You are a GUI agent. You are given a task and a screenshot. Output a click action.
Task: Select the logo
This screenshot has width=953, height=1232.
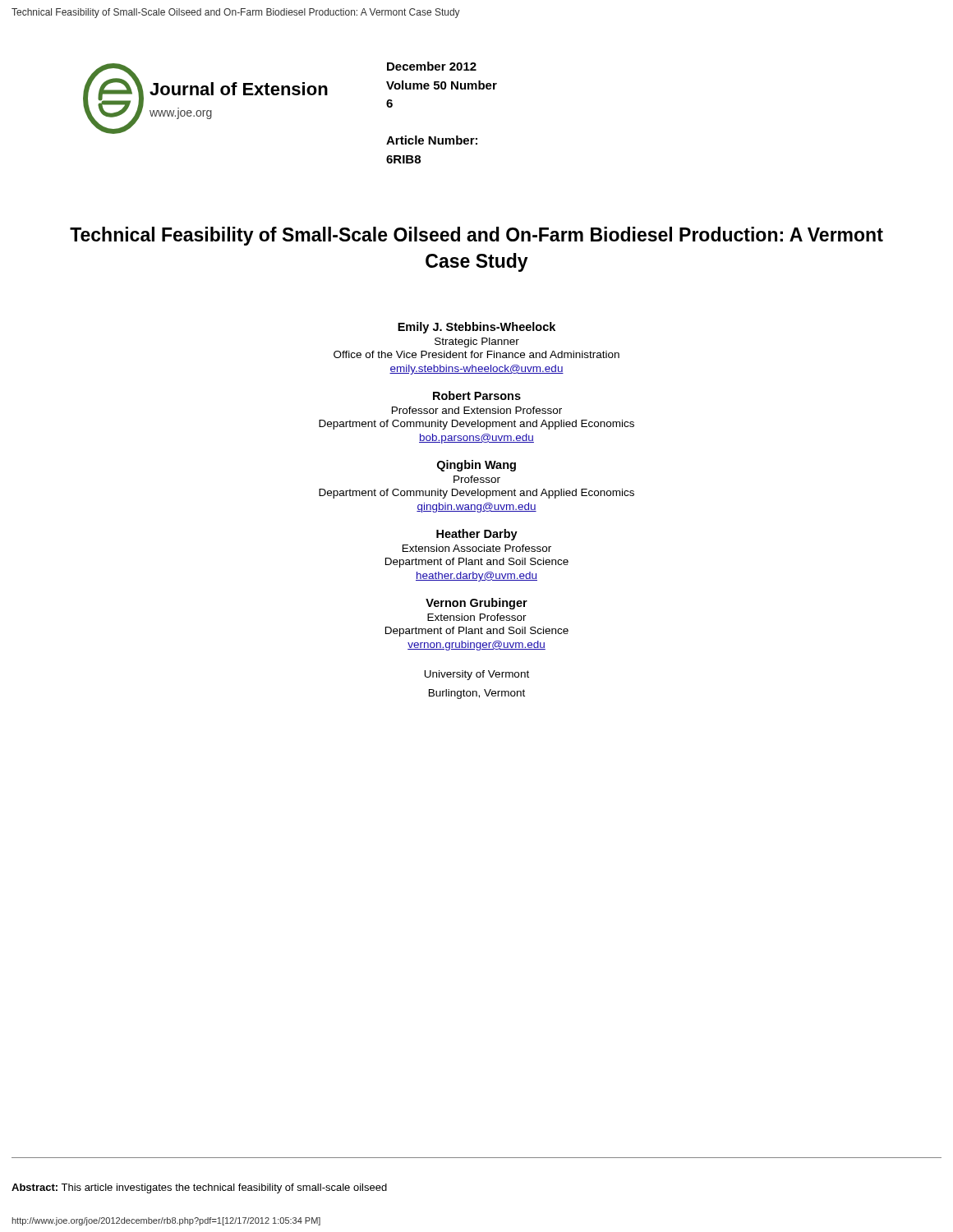point(222,99)
